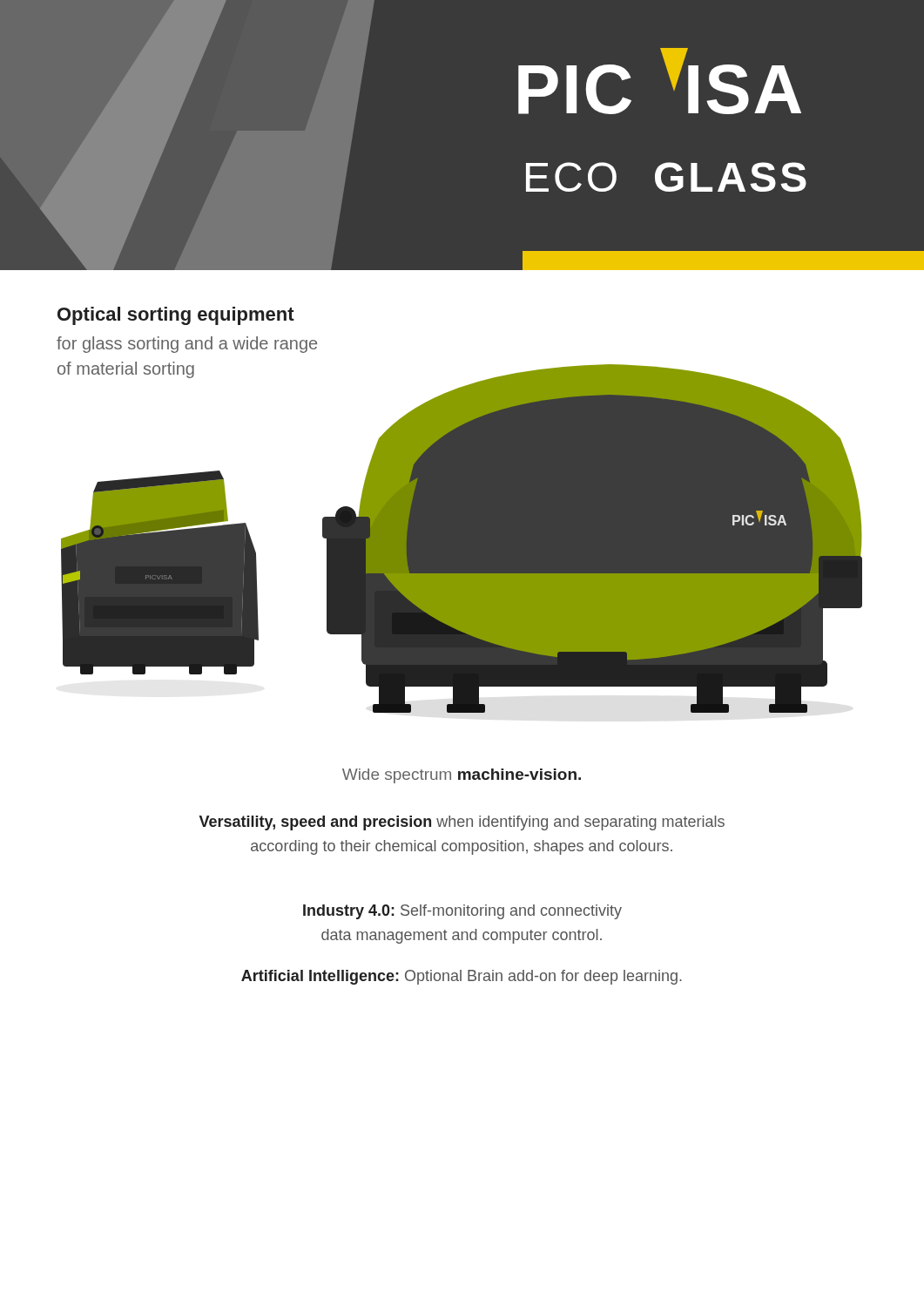Screen dimensions: 1307x924
Task: Select the section header that reads "Optical sorting equipment"
Action: coord(231,315)
